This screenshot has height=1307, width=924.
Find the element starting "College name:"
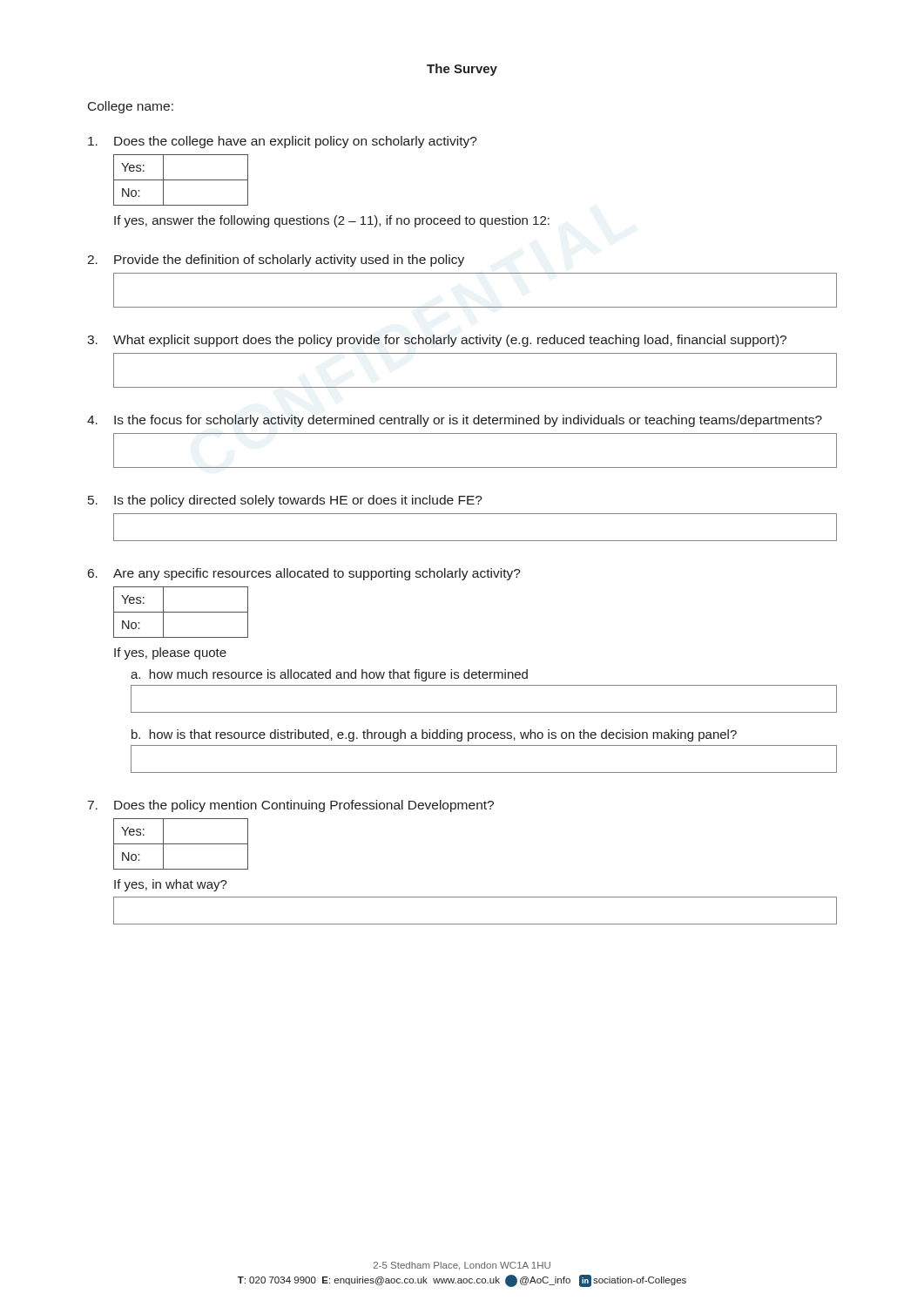131,106
